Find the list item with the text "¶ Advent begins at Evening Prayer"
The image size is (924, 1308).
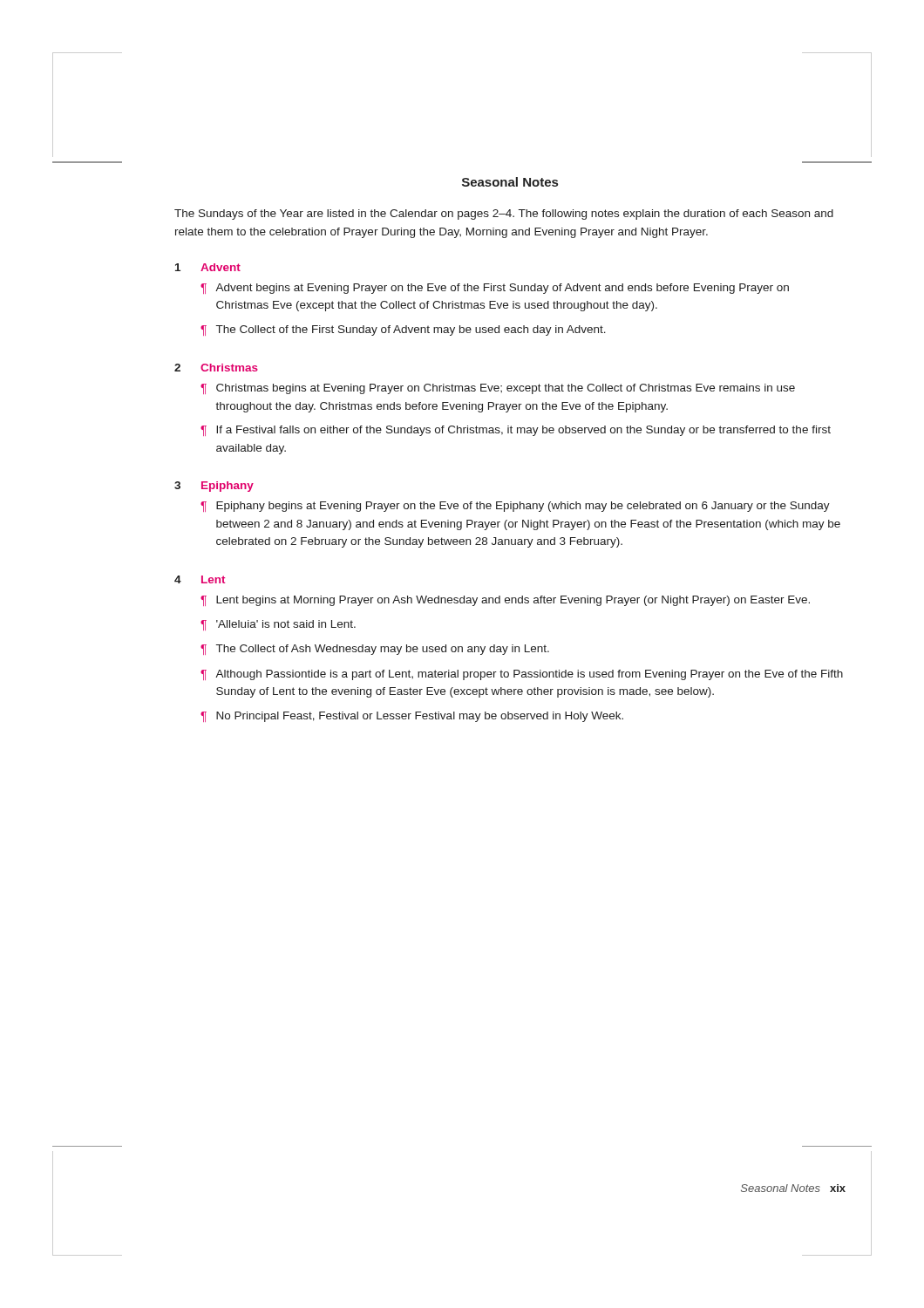[x=523, y=297]
